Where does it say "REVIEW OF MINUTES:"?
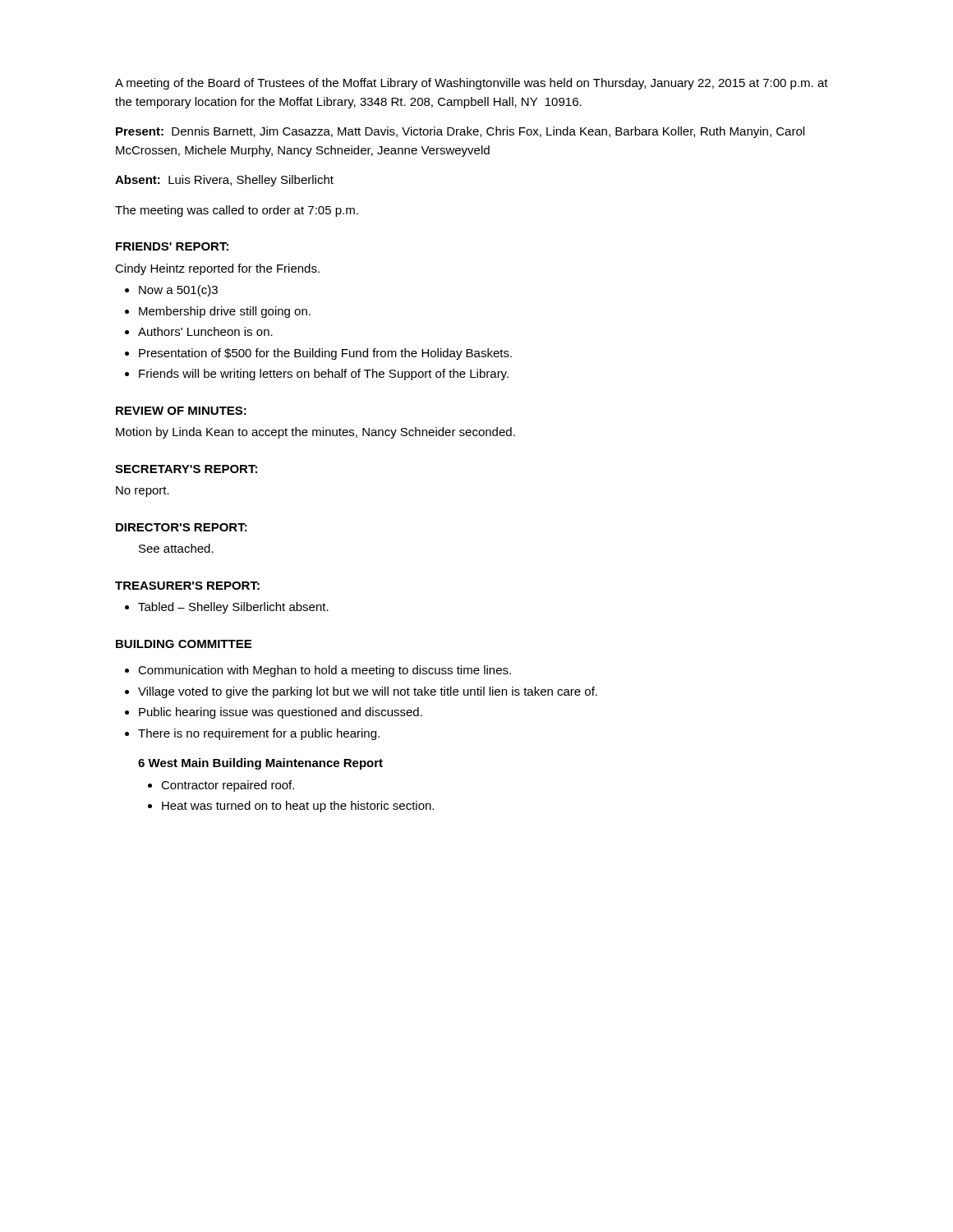The image size is (953, 1232). [181, 410]
